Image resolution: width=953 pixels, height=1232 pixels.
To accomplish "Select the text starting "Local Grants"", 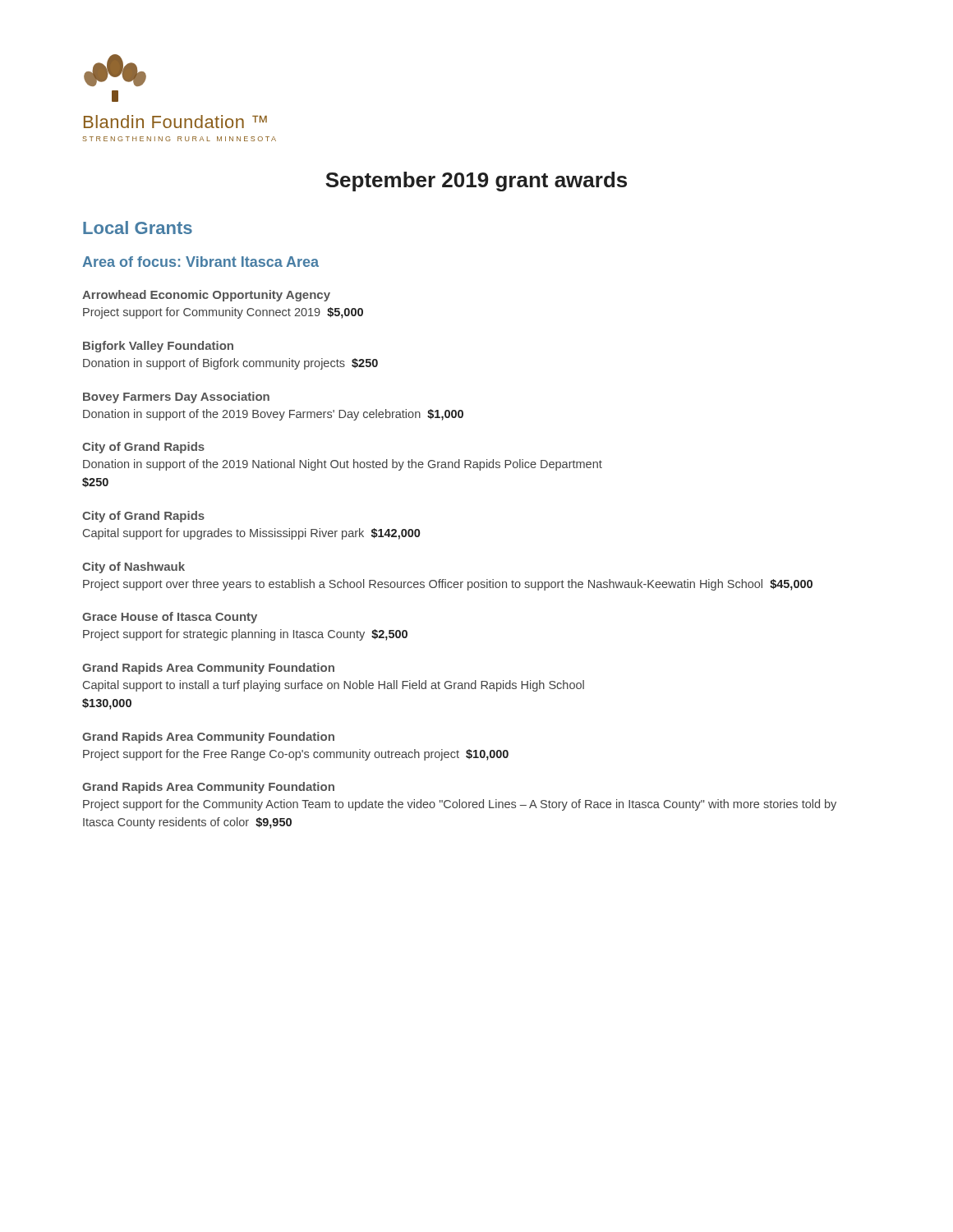I will 138,228.
